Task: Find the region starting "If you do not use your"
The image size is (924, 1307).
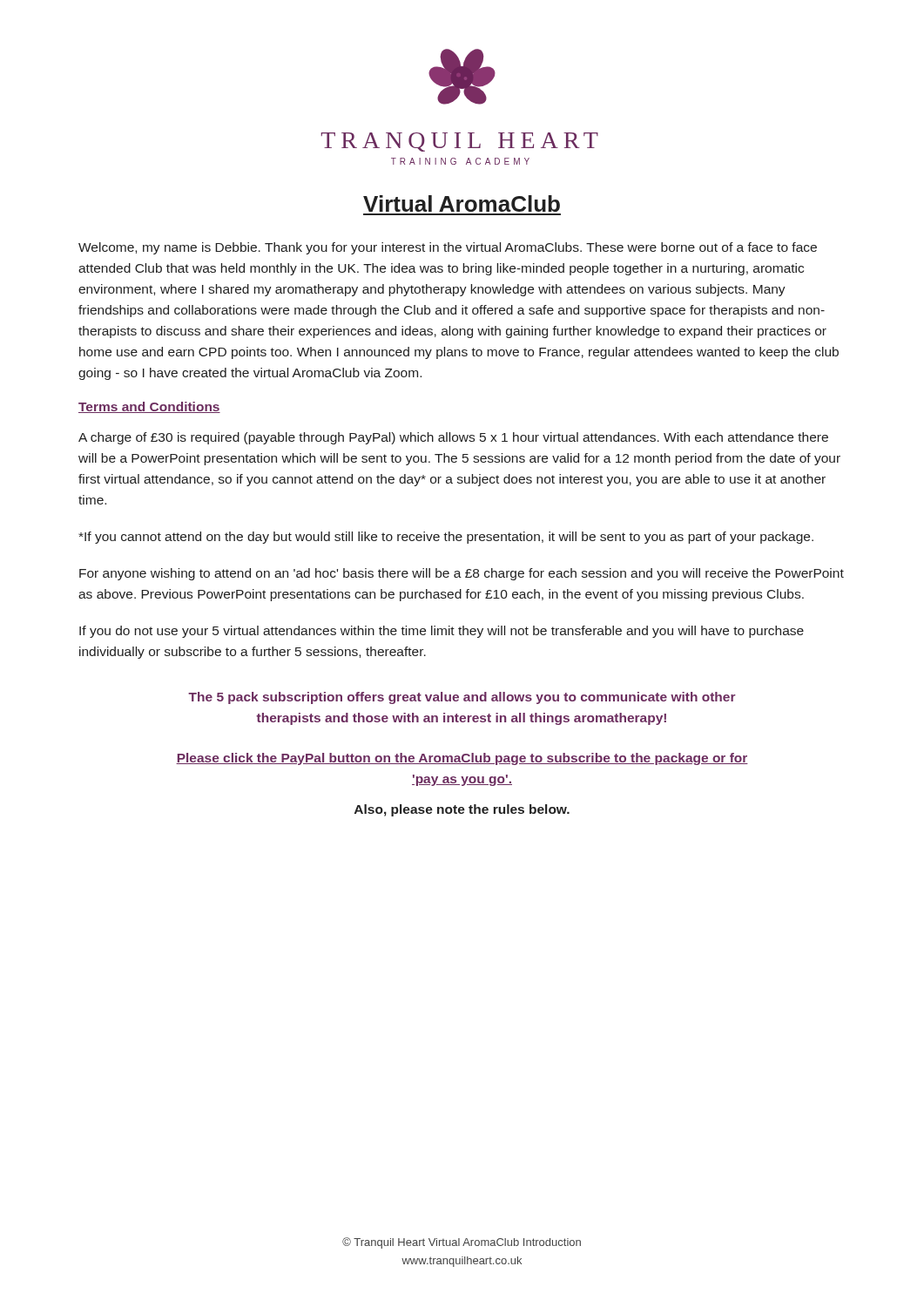Action: (x=441, y=641)
